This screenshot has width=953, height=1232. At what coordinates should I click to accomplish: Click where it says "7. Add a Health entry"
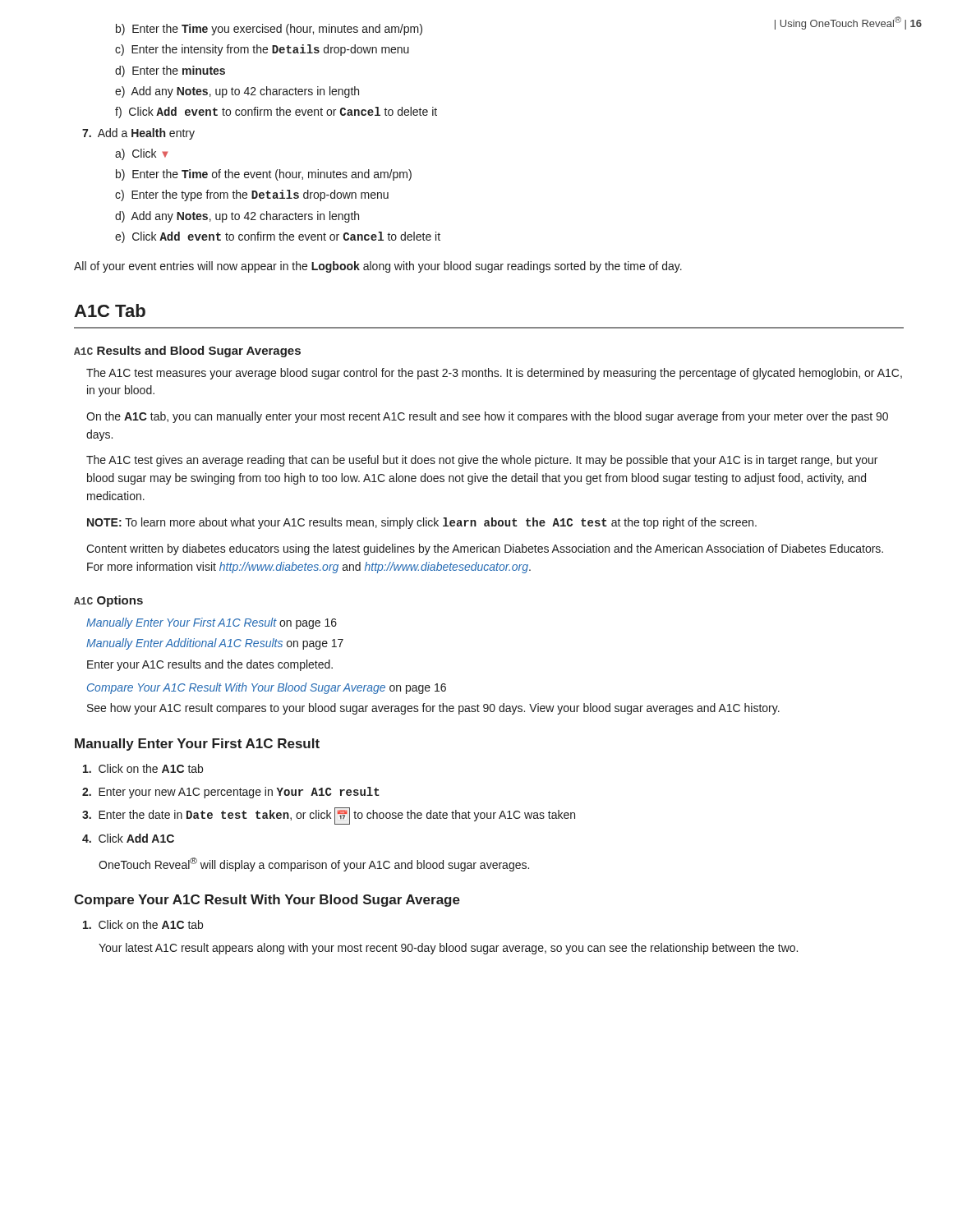click(x=138, y=133)
